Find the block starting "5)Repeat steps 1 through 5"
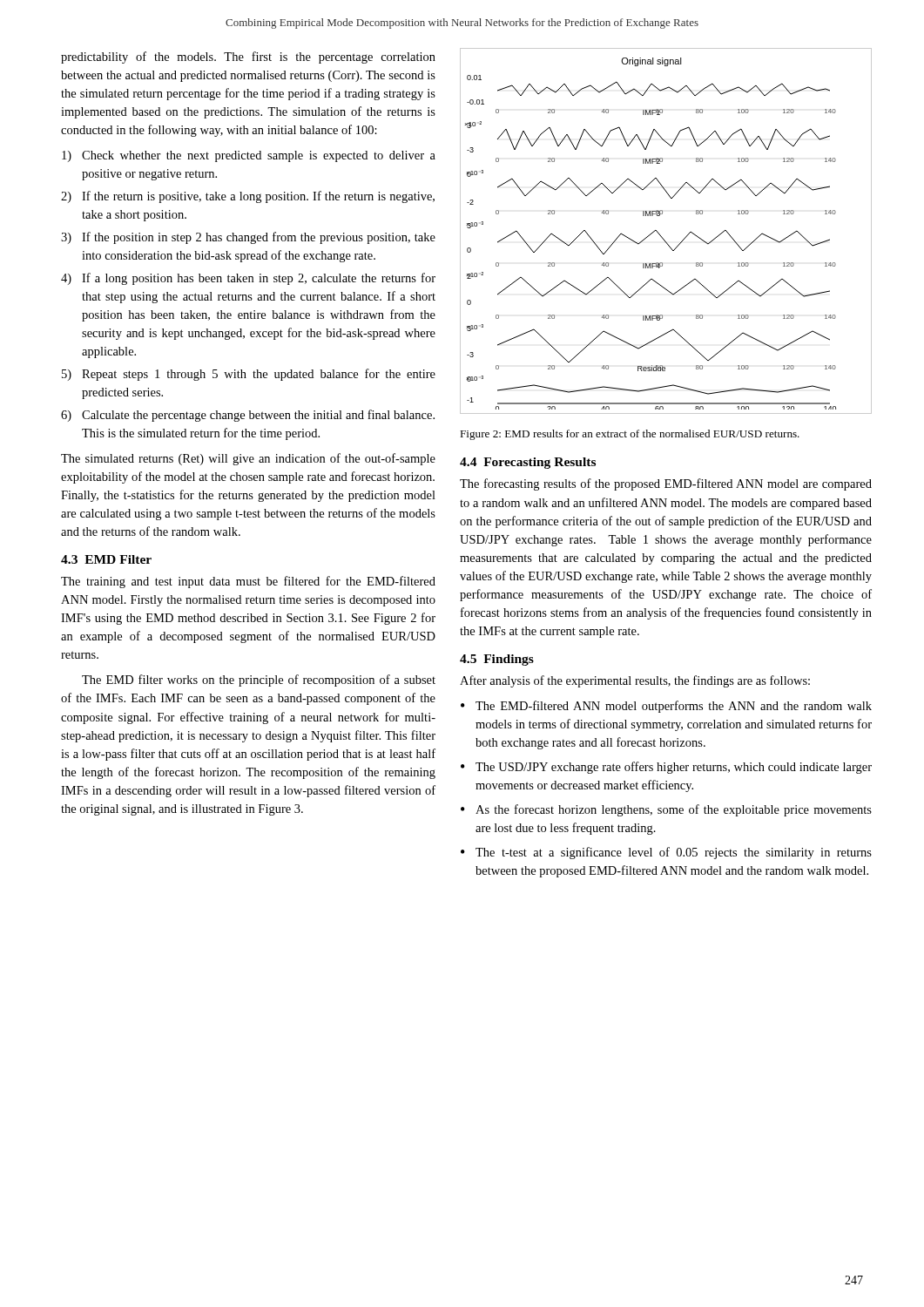Viewport: 924px width, 1307px height. point(248,384)
